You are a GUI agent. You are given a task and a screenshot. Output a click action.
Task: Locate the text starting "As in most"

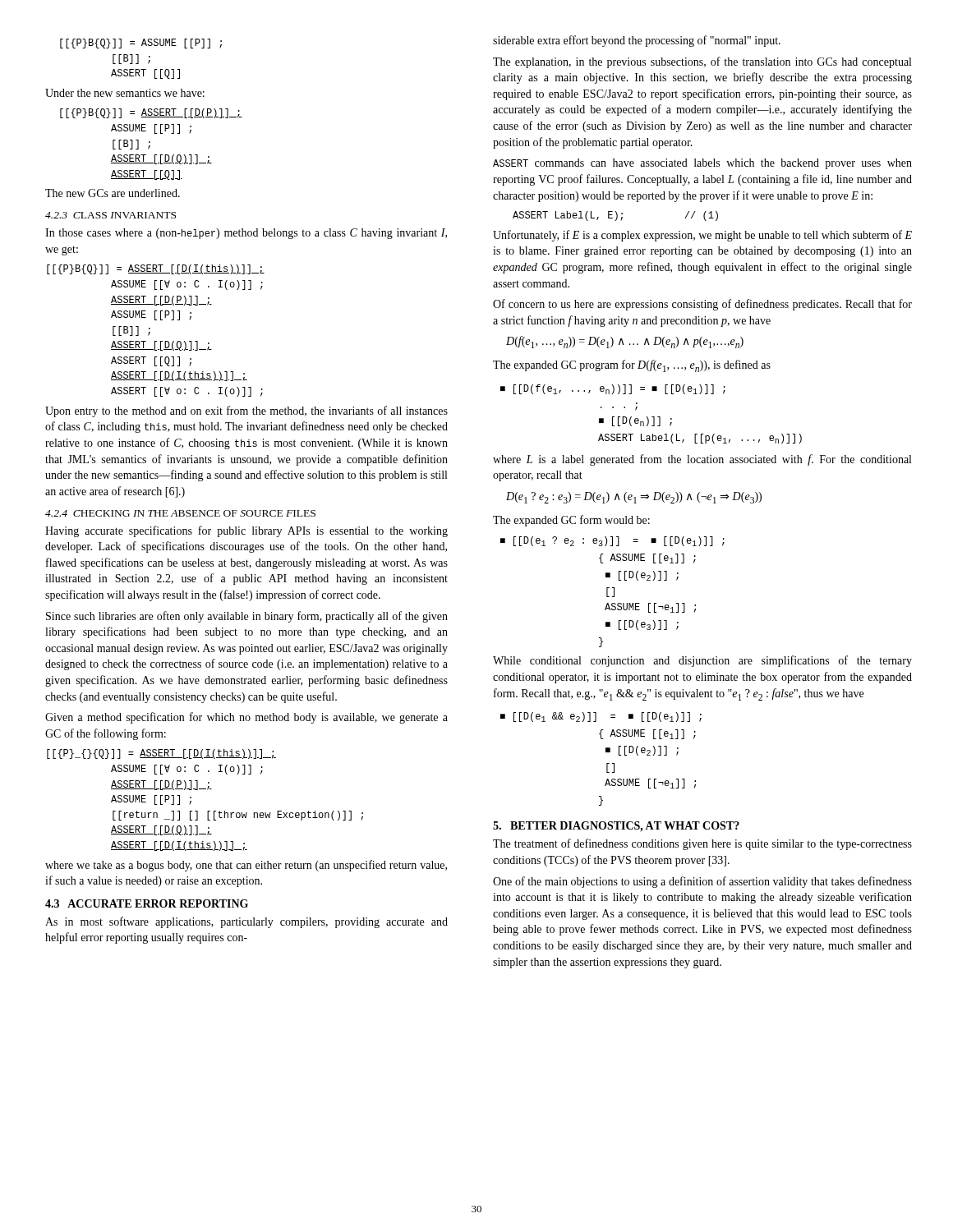[x=246, y=930]
